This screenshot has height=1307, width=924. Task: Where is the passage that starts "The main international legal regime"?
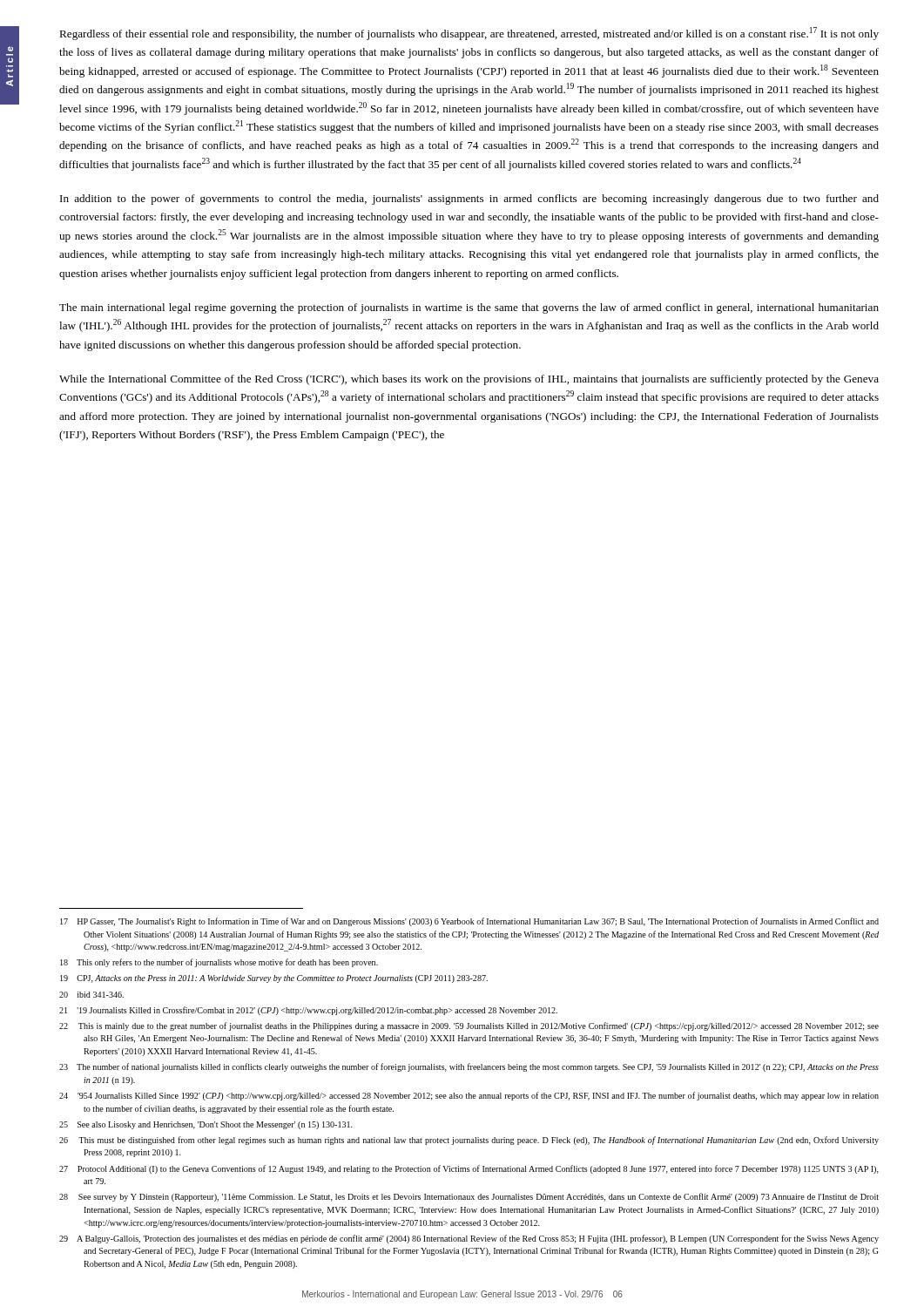pos(469,326)
